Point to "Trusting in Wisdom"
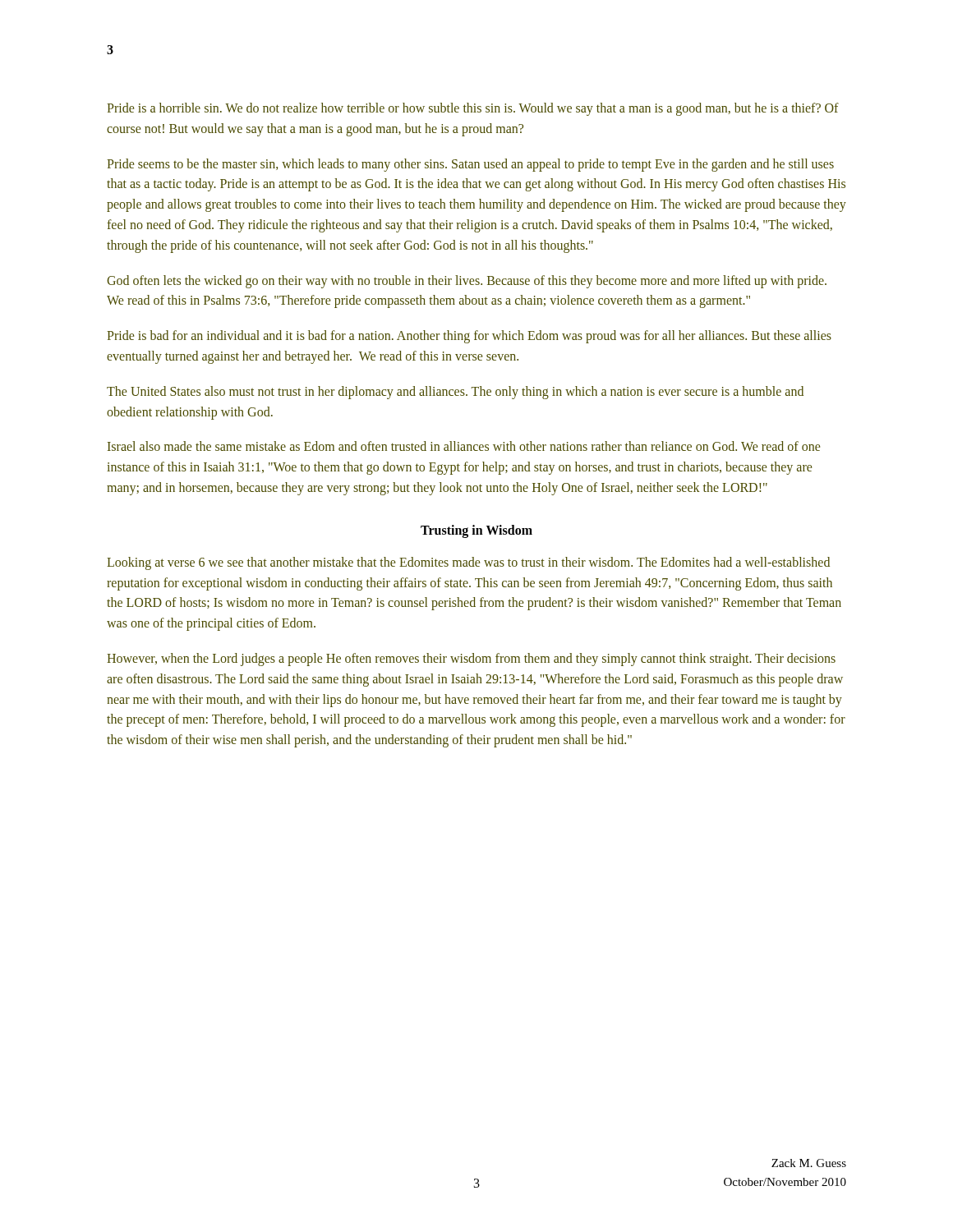 [x=476, y=530]
